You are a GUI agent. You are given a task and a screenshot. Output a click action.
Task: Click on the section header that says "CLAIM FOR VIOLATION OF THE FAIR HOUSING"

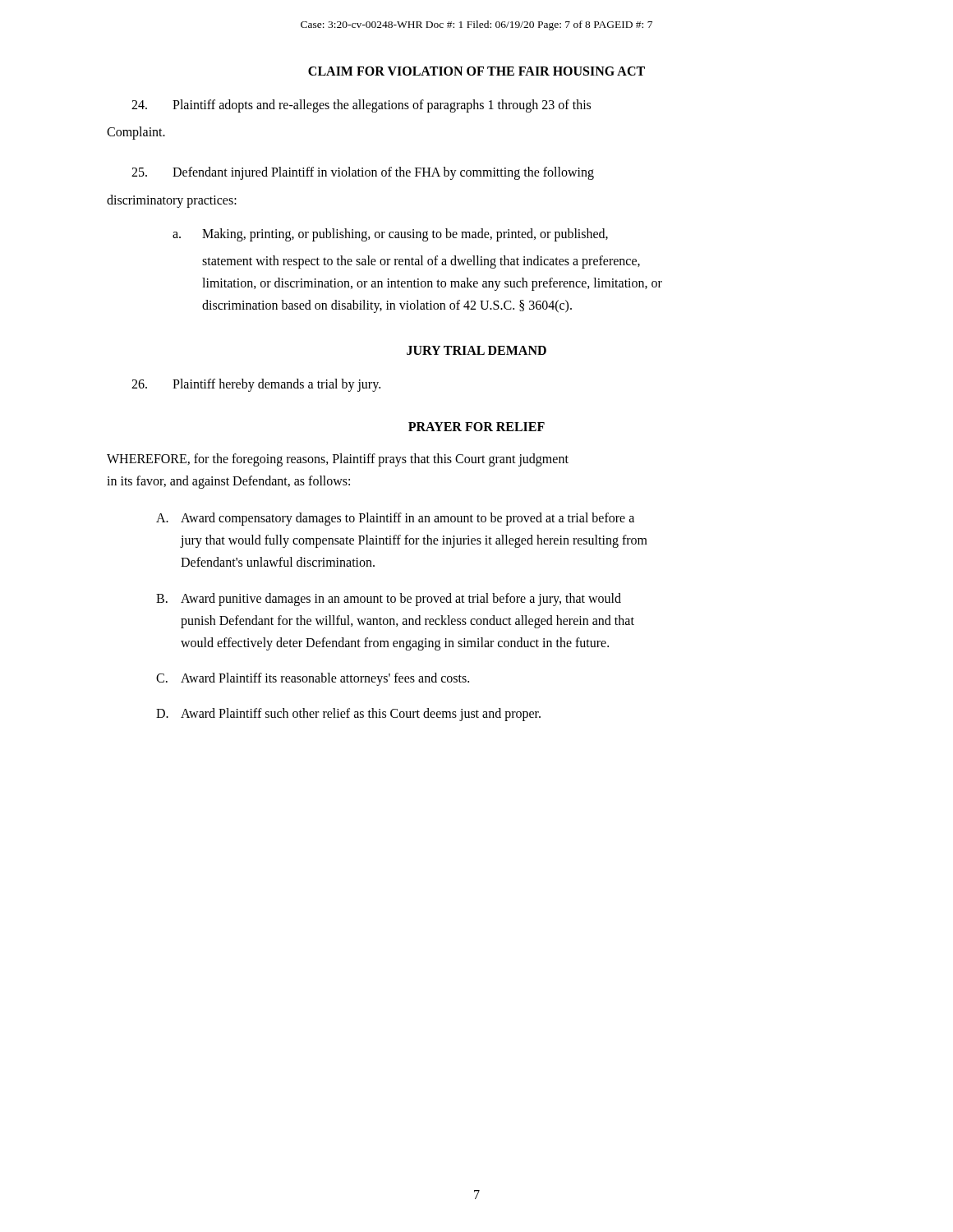[x=476, y=71]
